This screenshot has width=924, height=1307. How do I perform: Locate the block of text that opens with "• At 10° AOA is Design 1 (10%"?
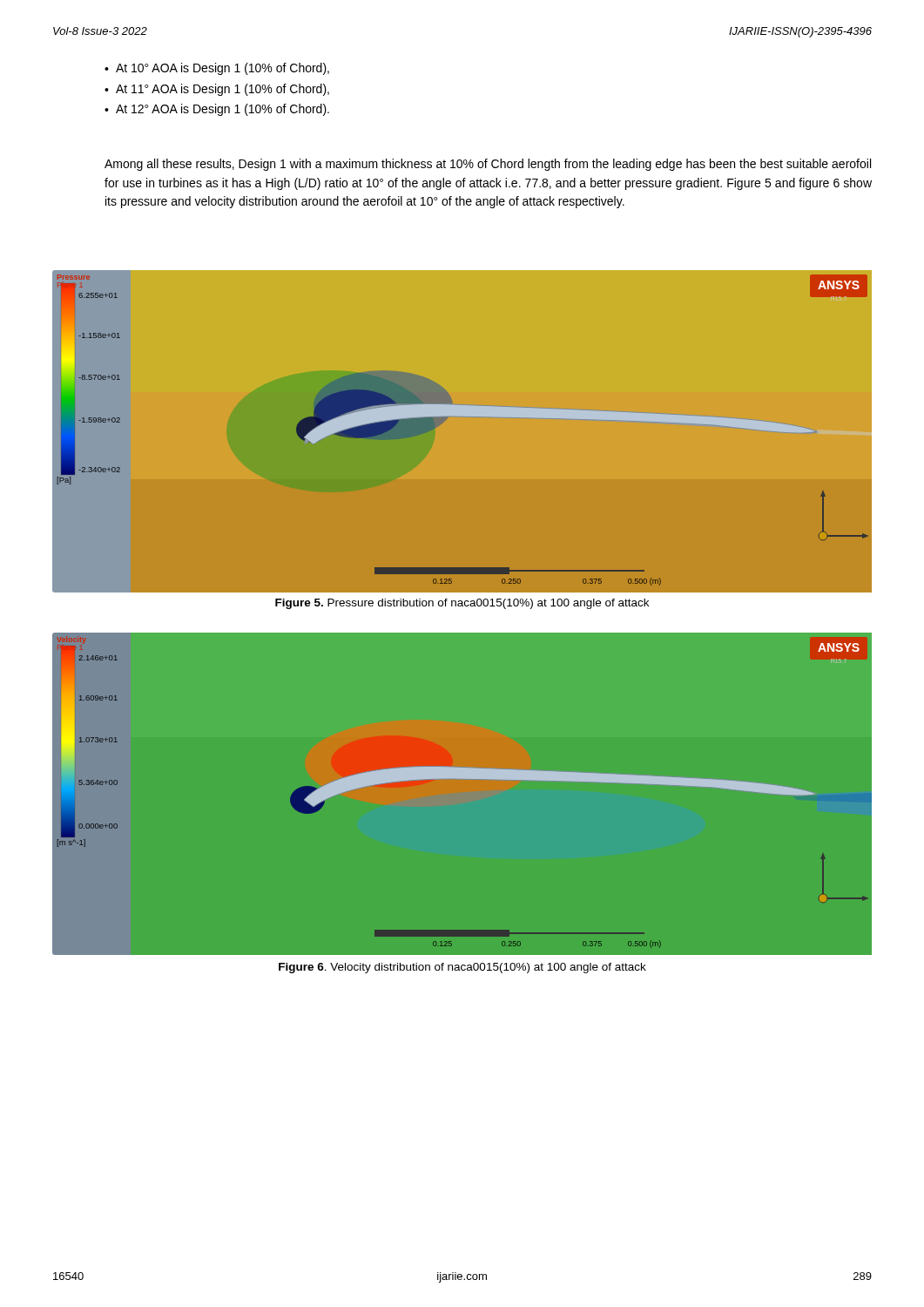coord(217,70)
